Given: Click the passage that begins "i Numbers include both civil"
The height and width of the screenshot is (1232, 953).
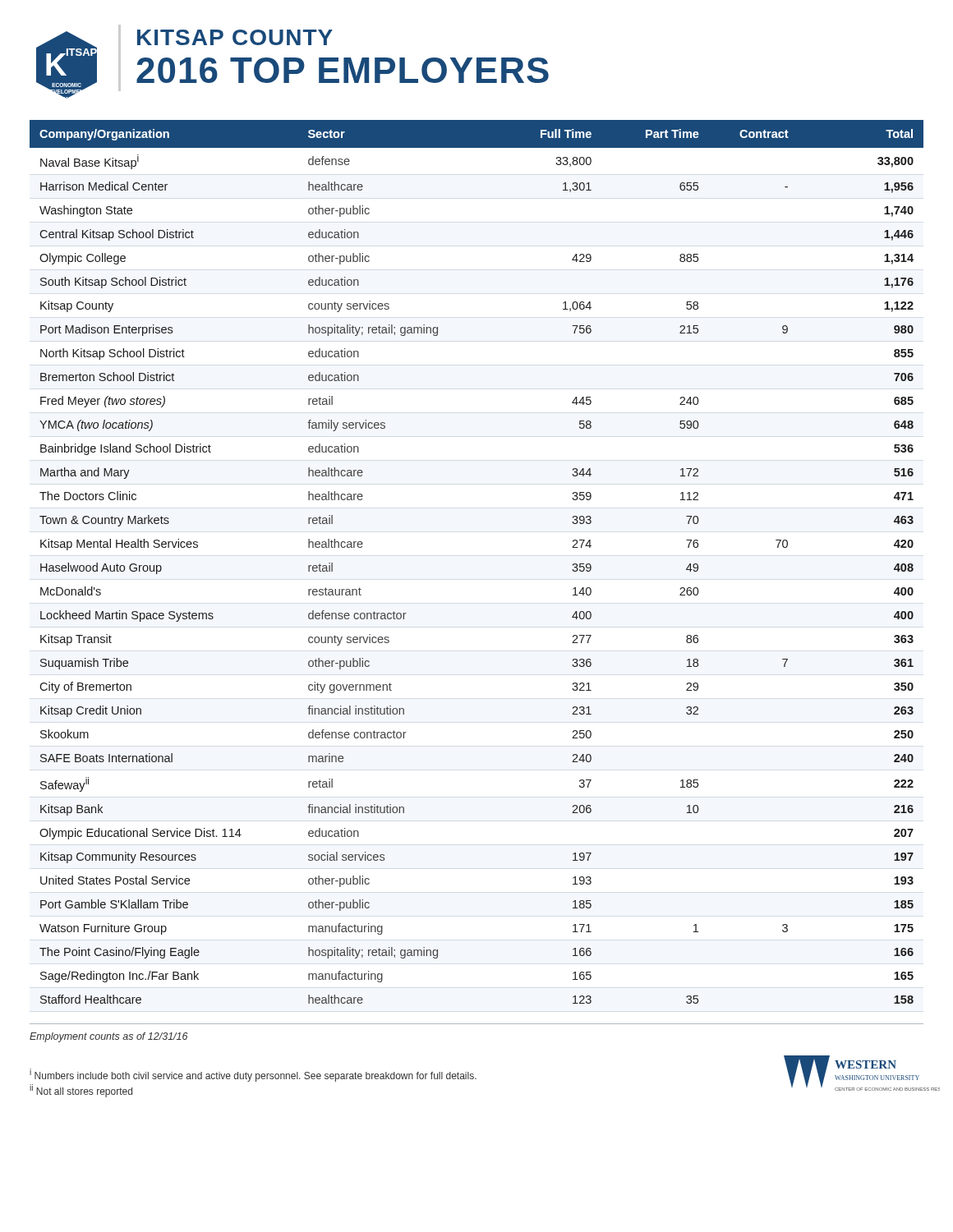Looking at the screenshot, I should pyautogui.click(x=253, y=1074).
